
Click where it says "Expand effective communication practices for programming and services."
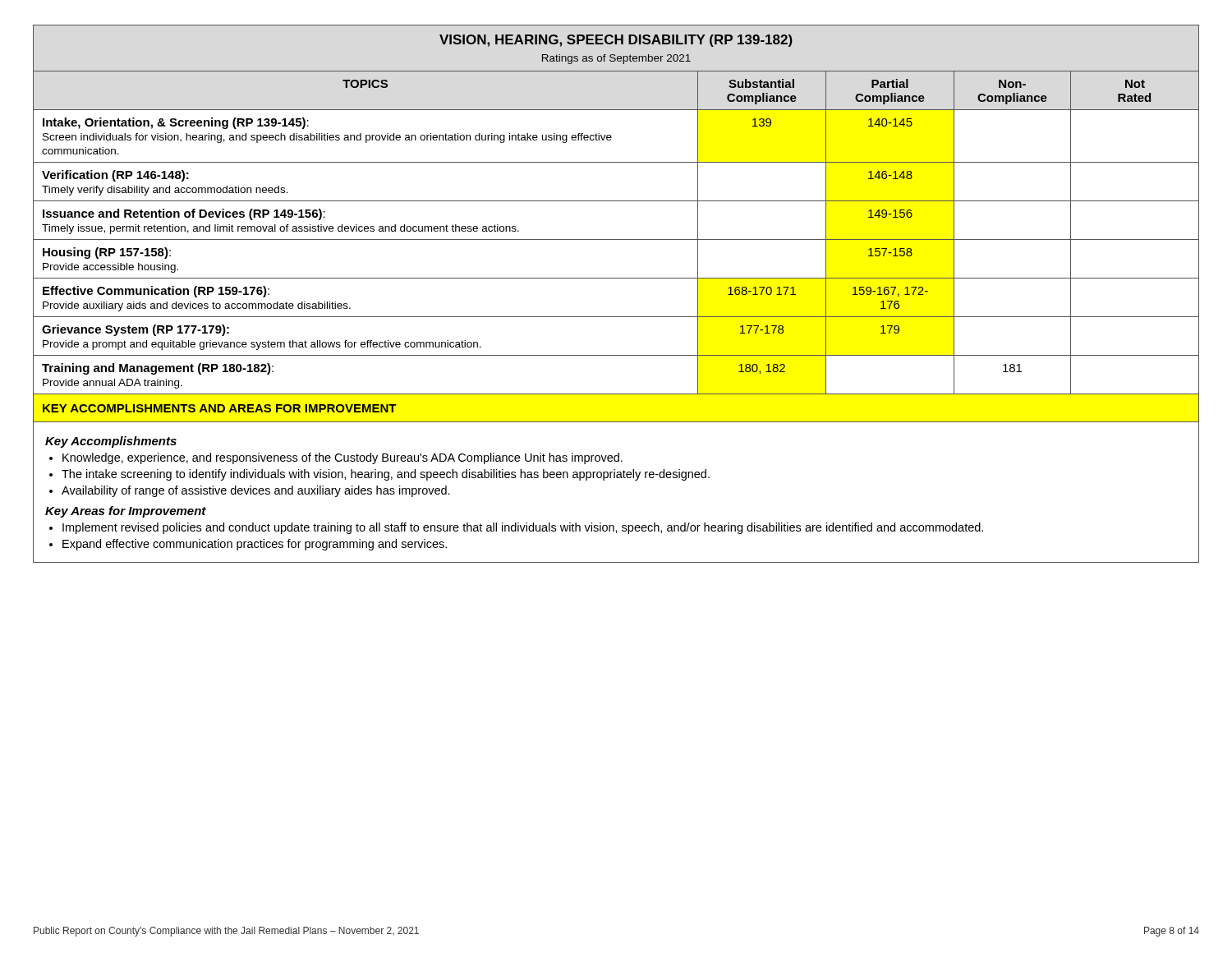point(255,544)
